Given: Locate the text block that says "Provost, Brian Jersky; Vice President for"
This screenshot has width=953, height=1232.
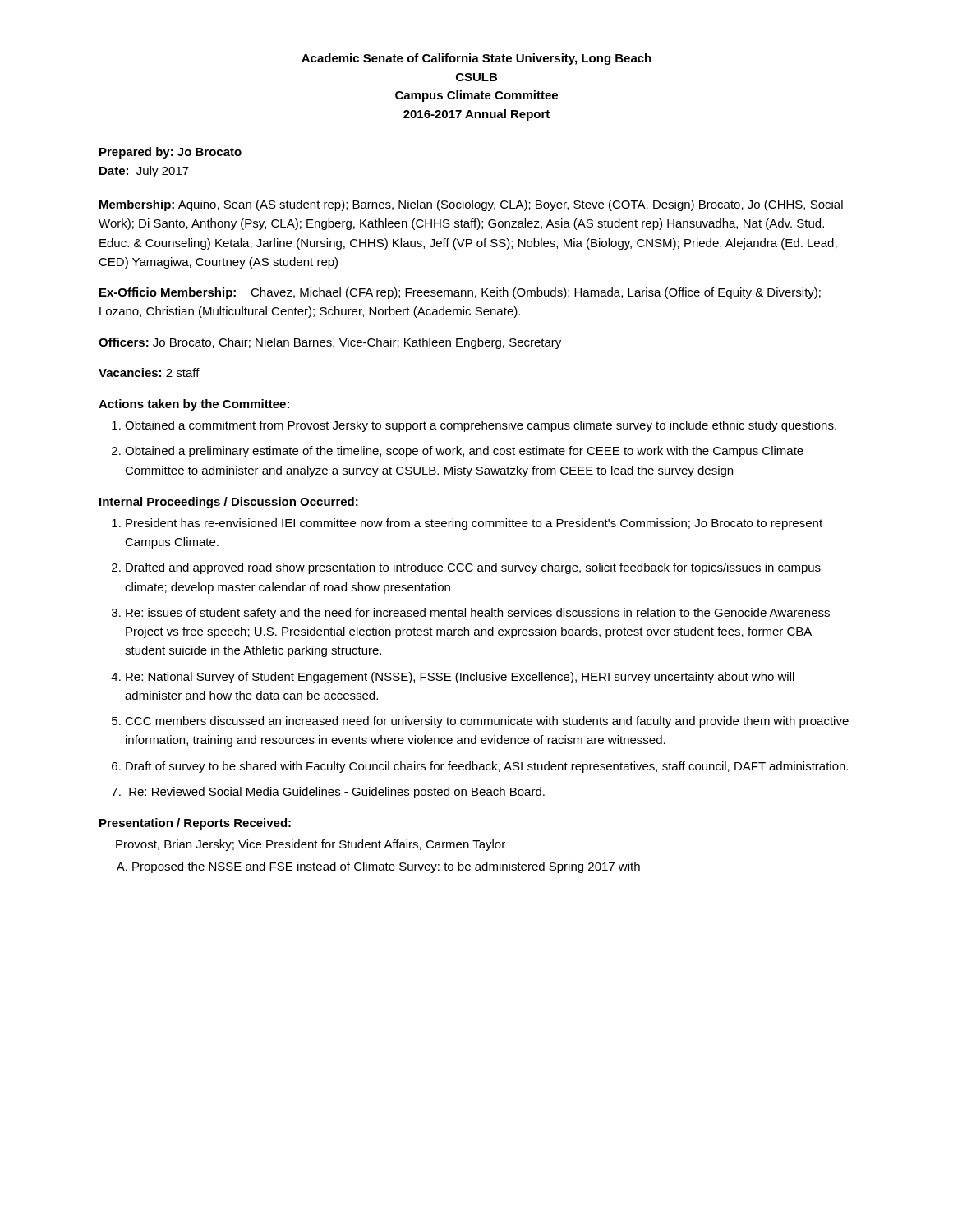Looking at the screenshot, I should point(485,856).
